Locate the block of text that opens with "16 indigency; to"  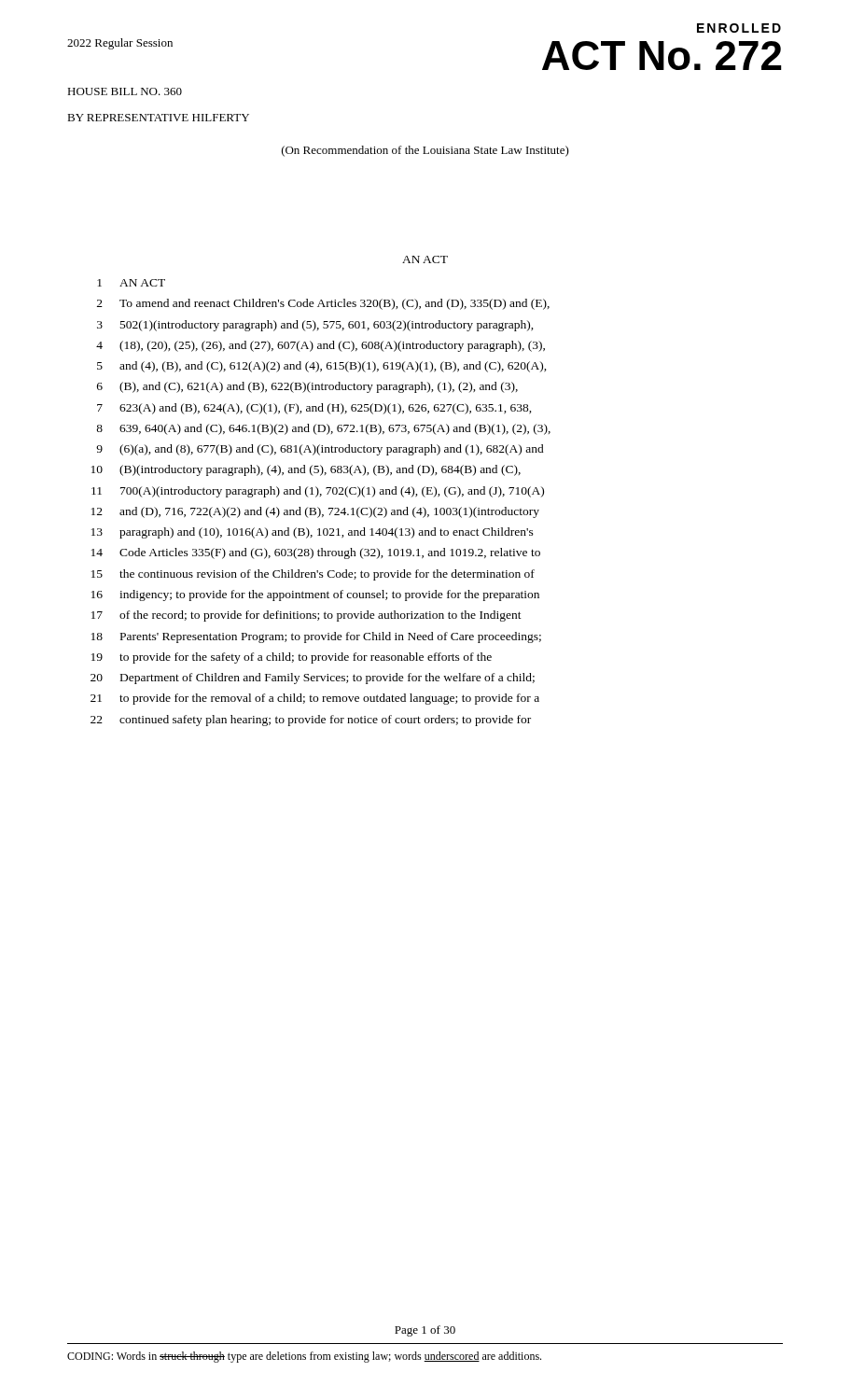(x=425, y=595)
